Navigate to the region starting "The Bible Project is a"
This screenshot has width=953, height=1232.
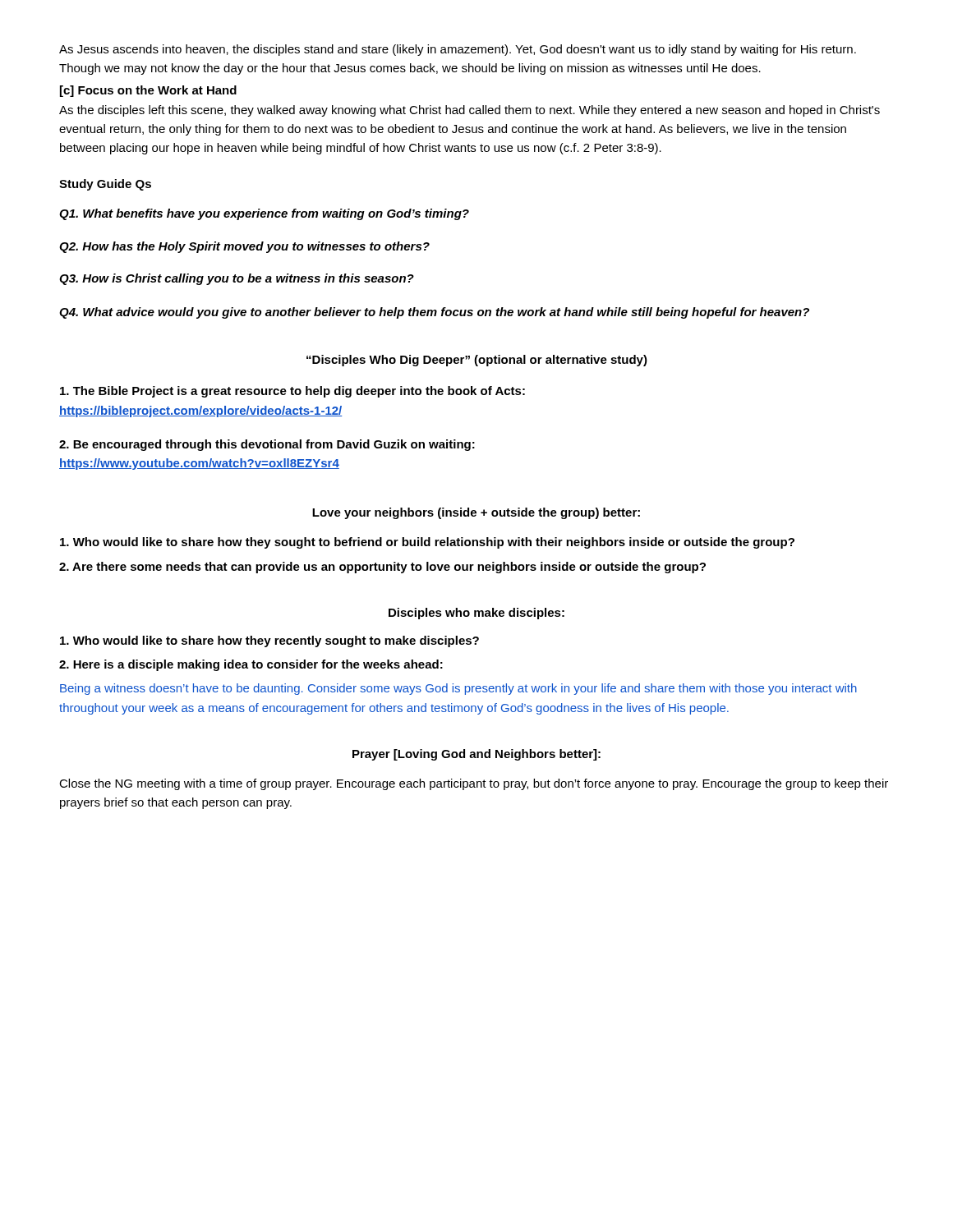(292, 400)
